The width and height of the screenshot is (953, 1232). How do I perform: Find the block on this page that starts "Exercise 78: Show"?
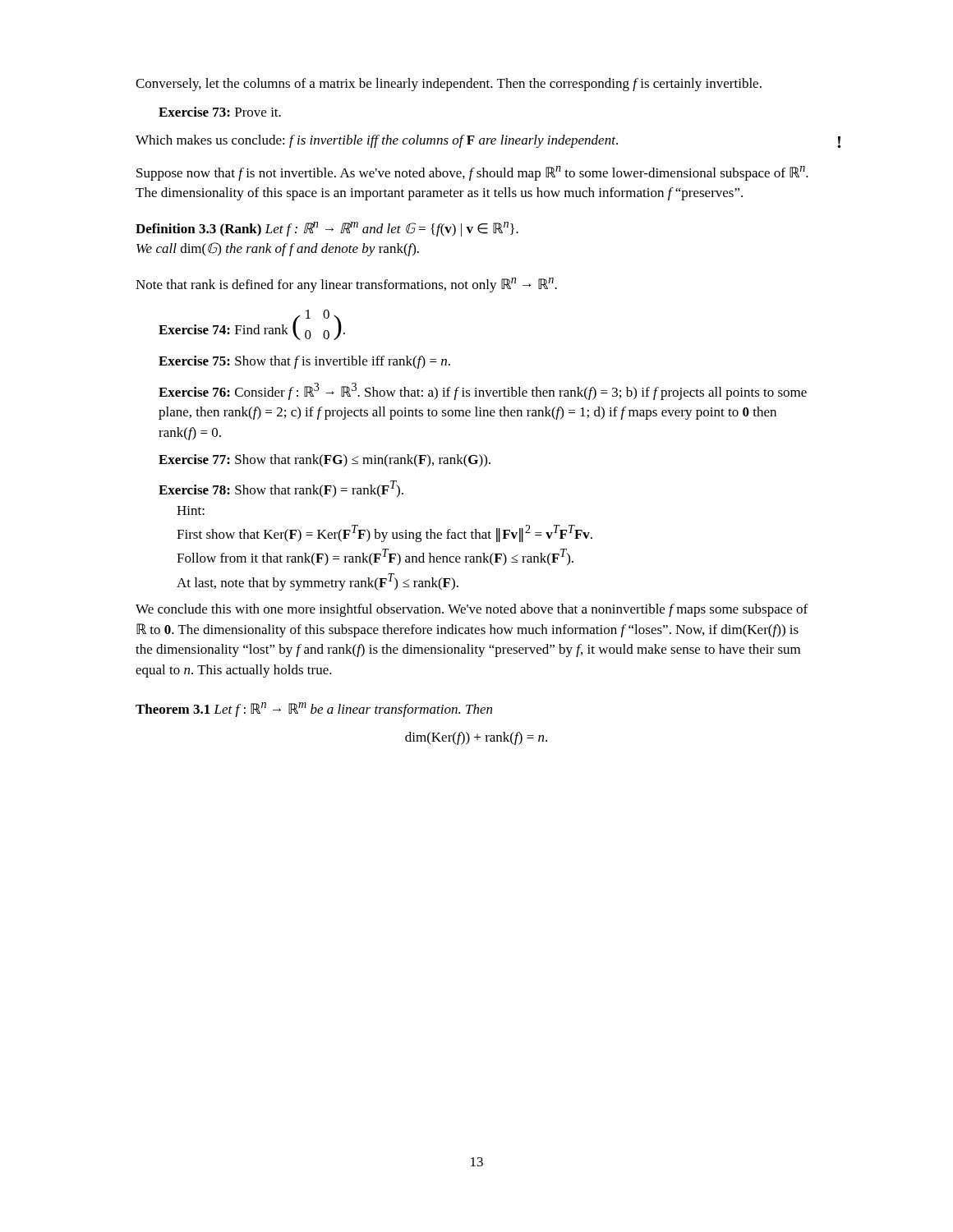(x=488, y=536)
